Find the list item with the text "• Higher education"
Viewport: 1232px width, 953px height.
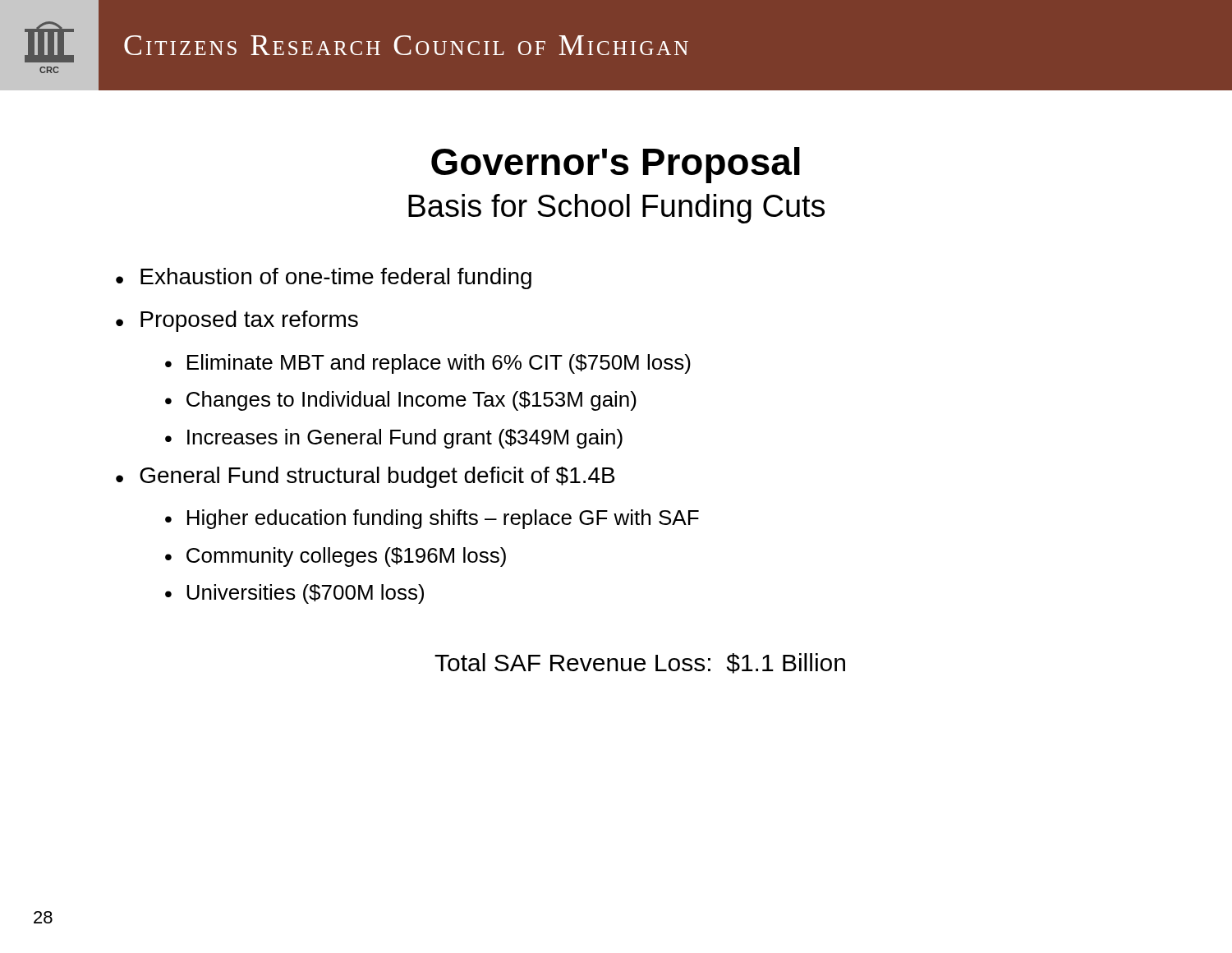point(432,519)
